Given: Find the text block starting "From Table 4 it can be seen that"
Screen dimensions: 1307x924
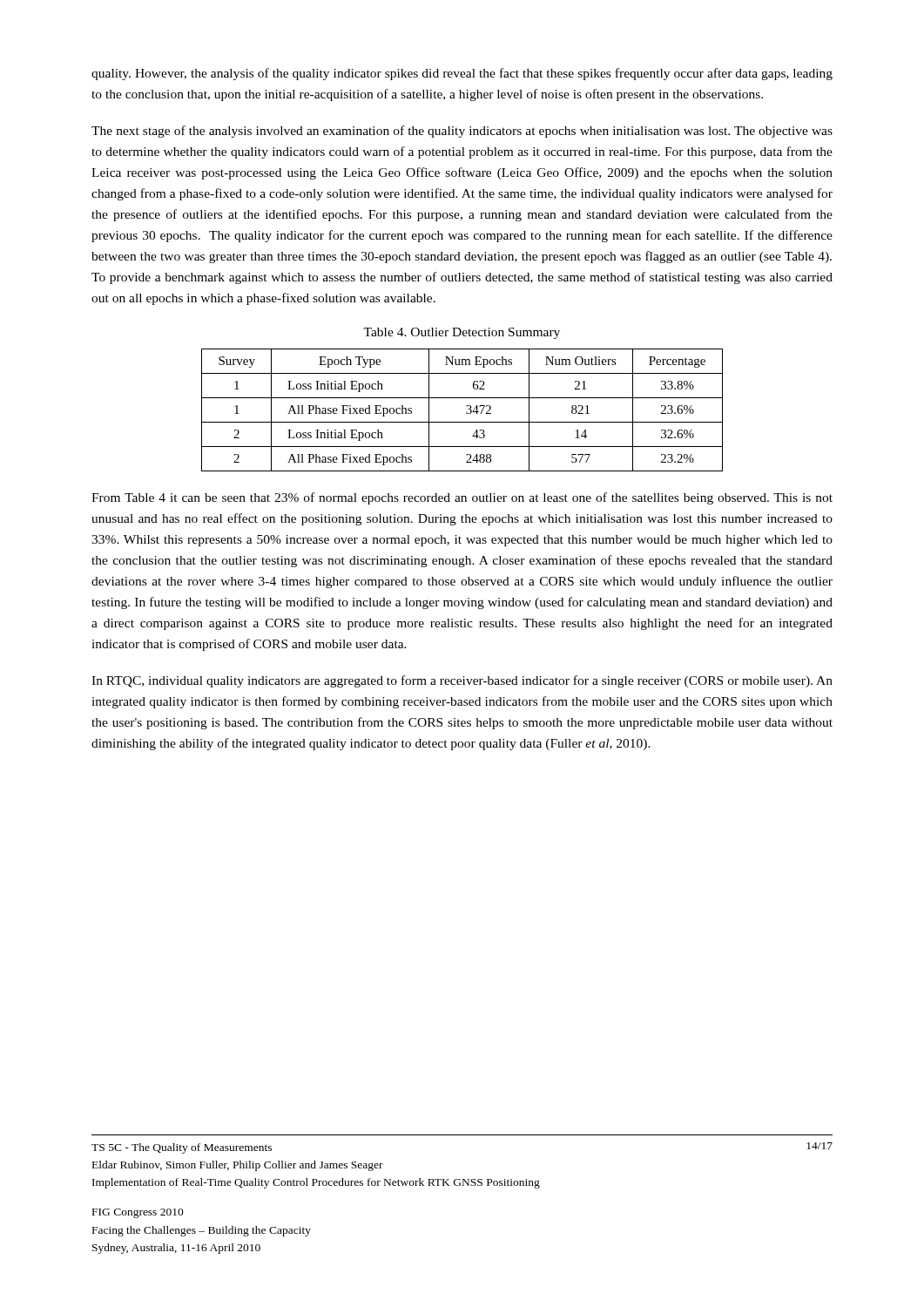Looking at the screenshot, I should pyautogui.click(x=462, y=571).
